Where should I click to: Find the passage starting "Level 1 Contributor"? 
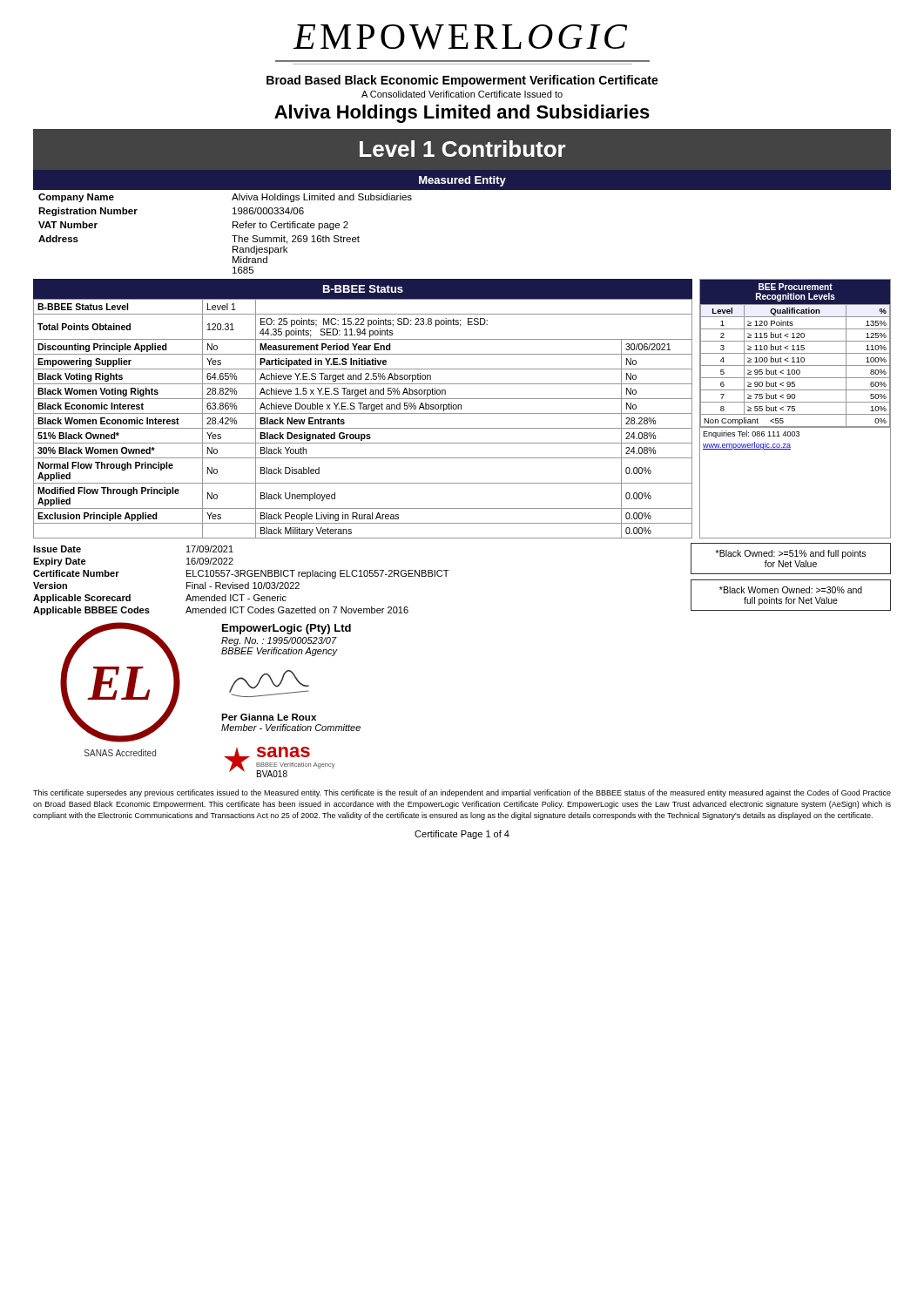coord(462,149)
